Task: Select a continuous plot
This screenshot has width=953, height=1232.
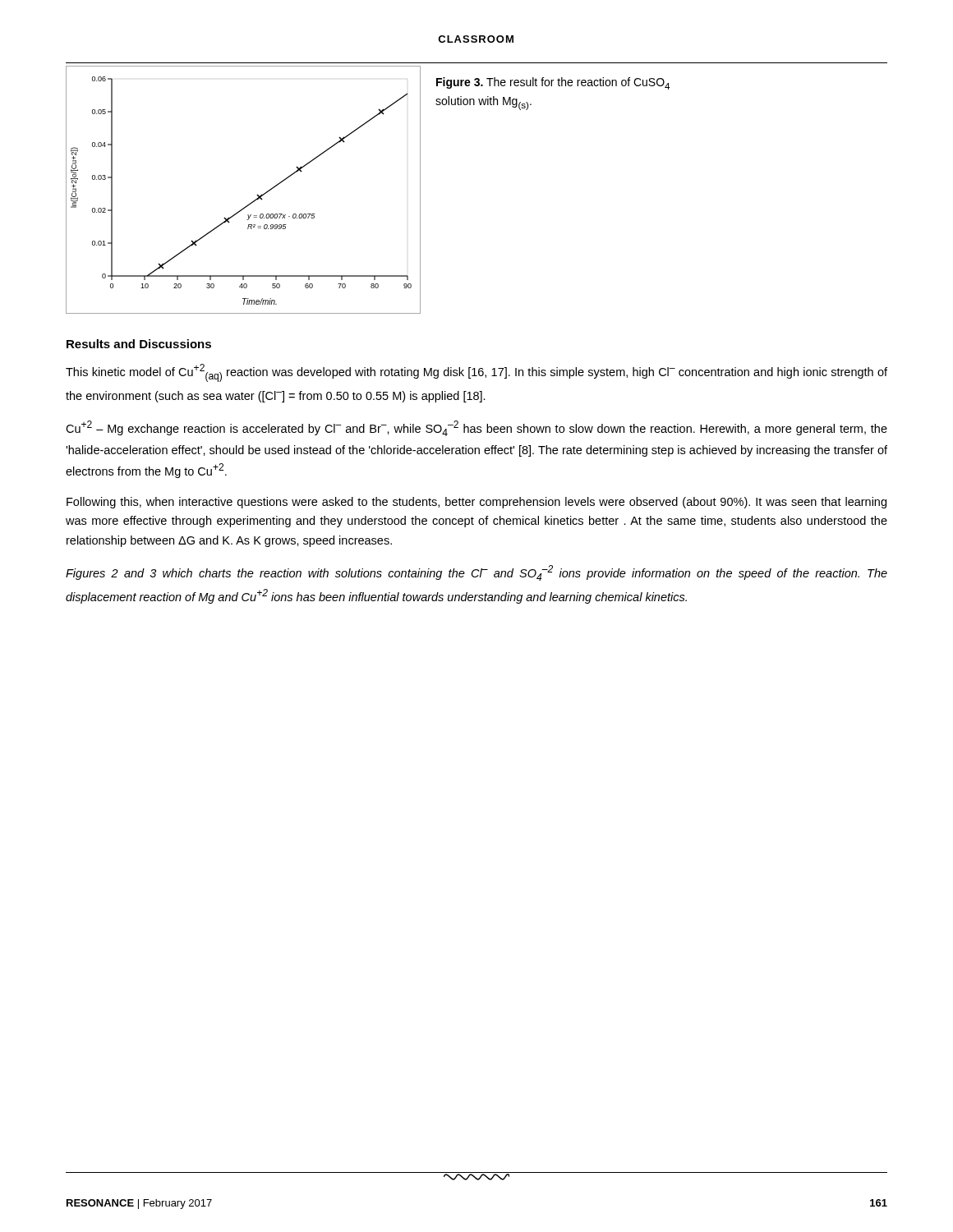Action: pyautogui.click(x=242, y=191)
